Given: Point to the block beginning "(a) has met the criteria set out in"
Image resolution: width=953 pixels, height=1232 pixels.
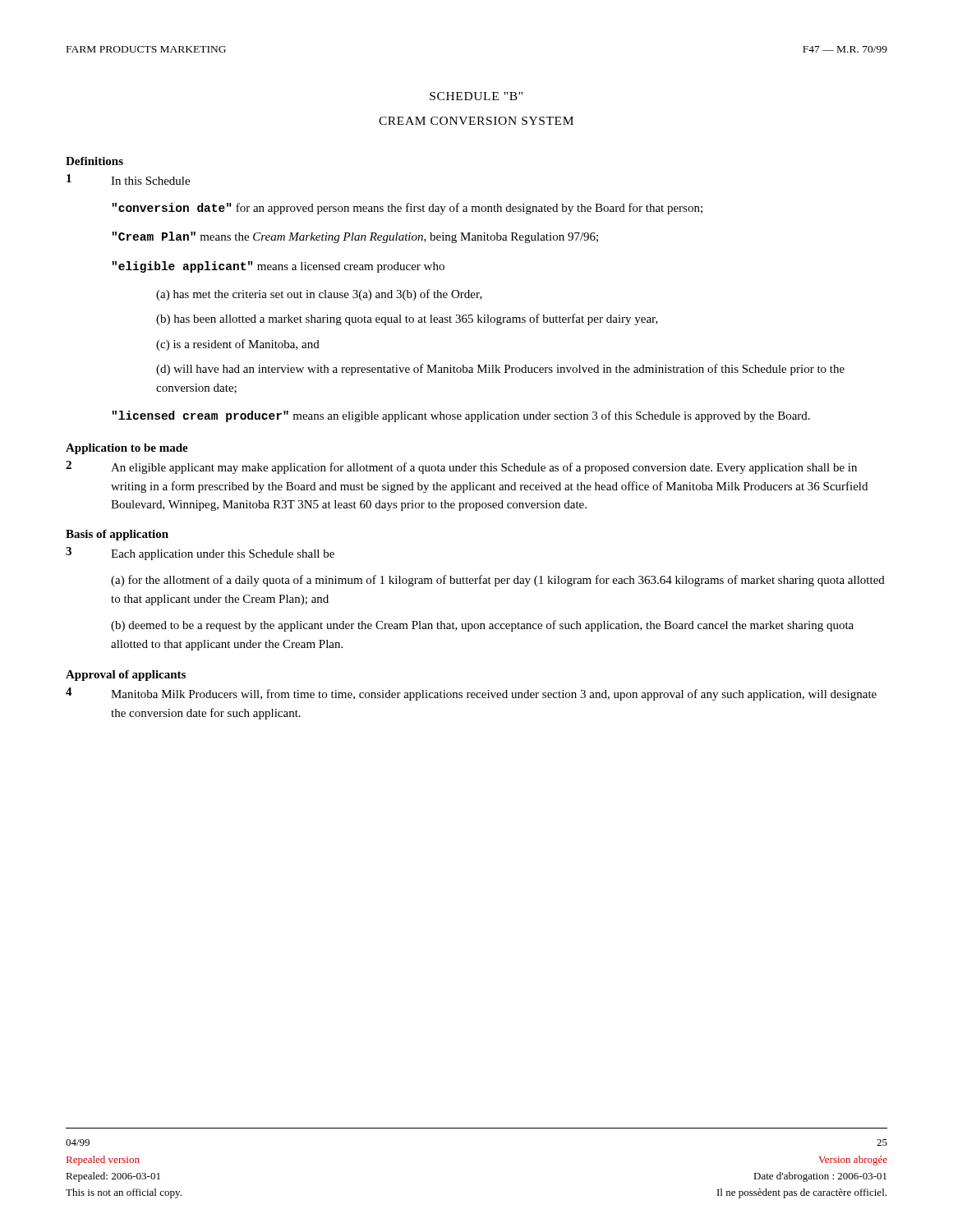Looking at the screenshot, I should (319, 294).
